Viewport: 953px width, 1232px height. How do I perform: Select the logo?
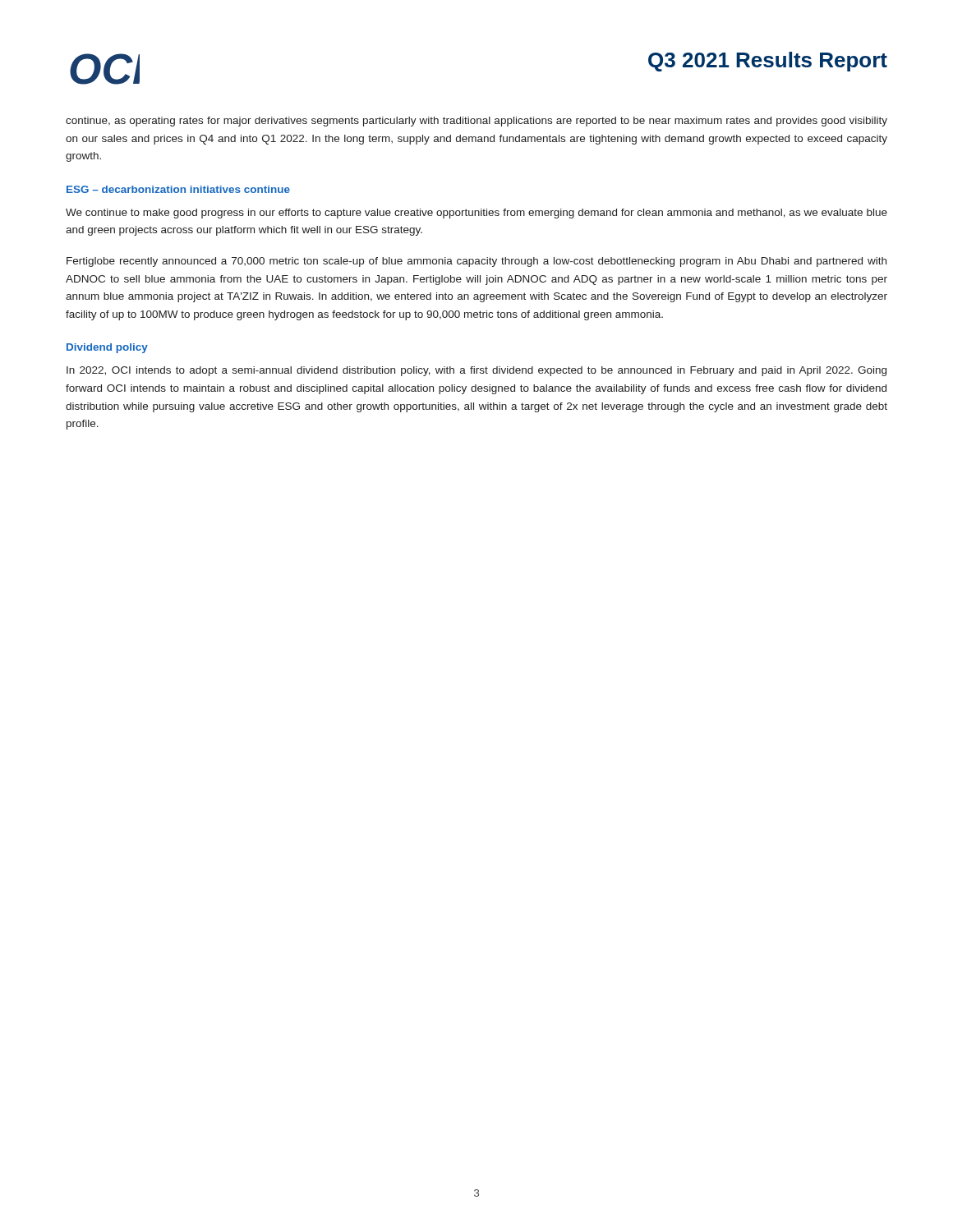[103, 64]
